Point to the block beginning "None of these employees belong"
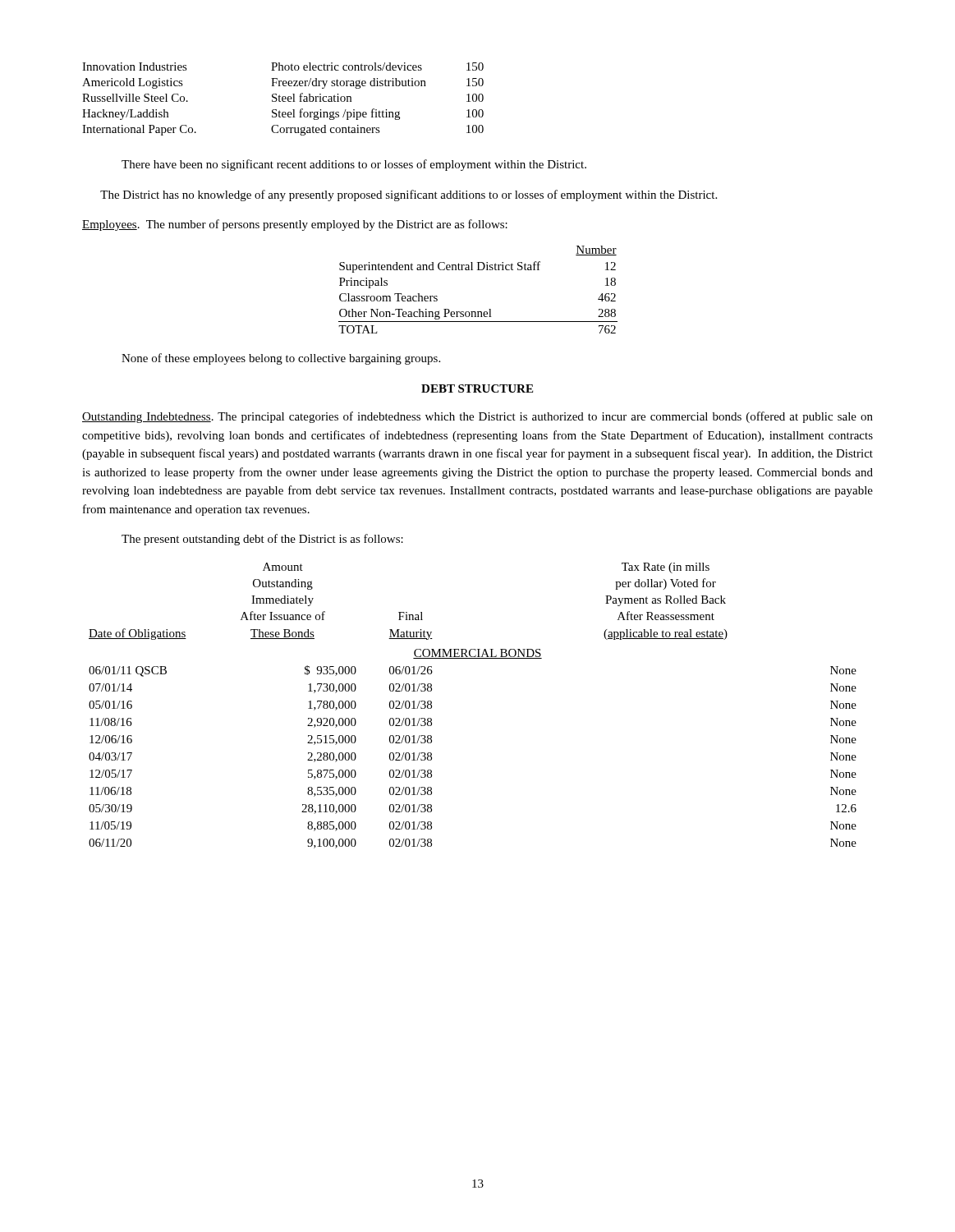Viewport: 955px width, 1232px height. click(x=281, y=358)
